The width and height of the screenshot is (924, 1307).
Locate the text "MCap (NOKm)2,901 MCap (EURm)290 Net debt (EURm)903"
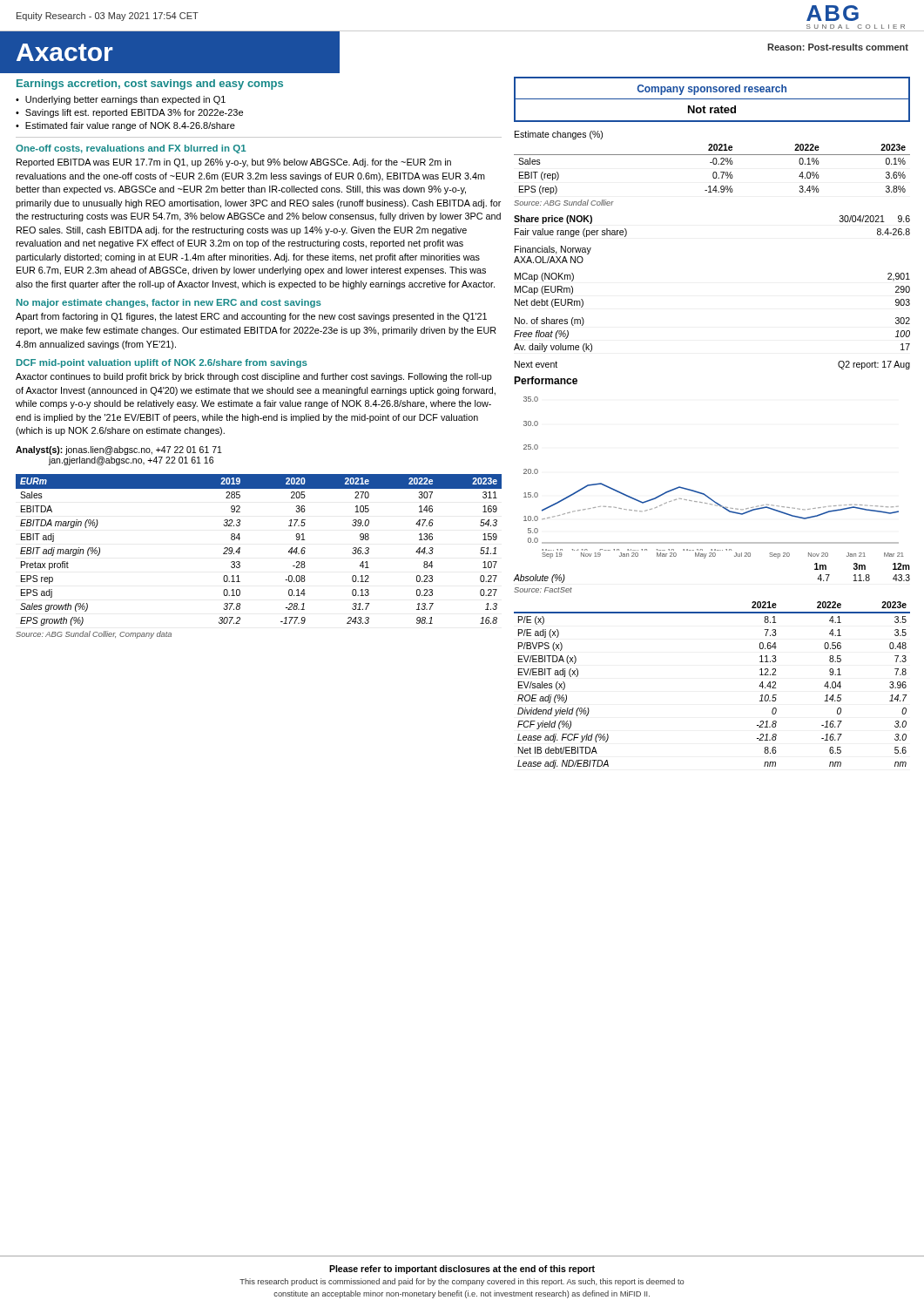(x=542, y=277)
